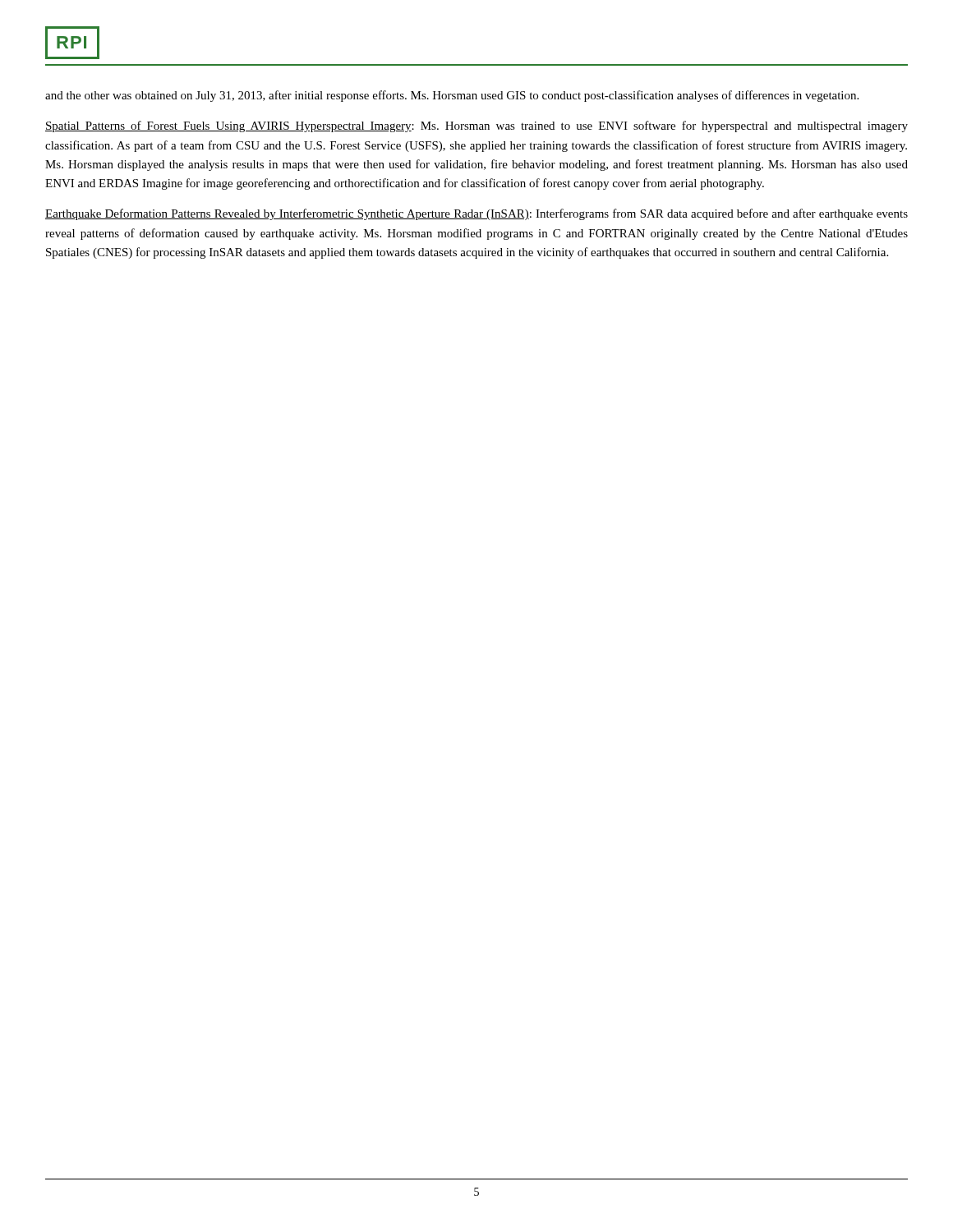Screen dimensions: 1232x953
Task: Locate the region starting "Spatial Patterns of"
Action: 476,154
